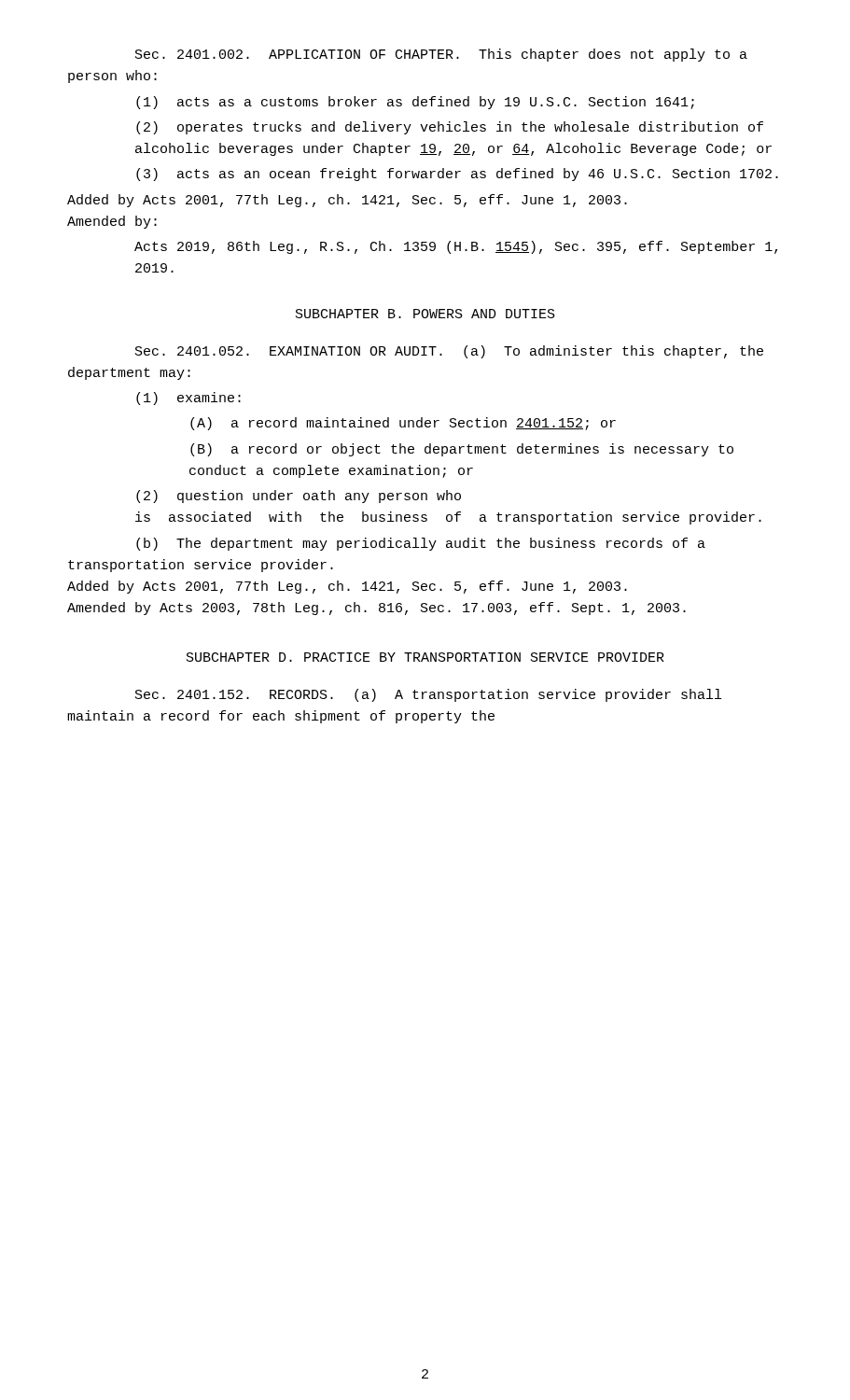Locate the list item that reads "(3) acts as an ocean freight forwarder"
Image resolution: width=850 pixels, height=1400 pixels.
458,175
